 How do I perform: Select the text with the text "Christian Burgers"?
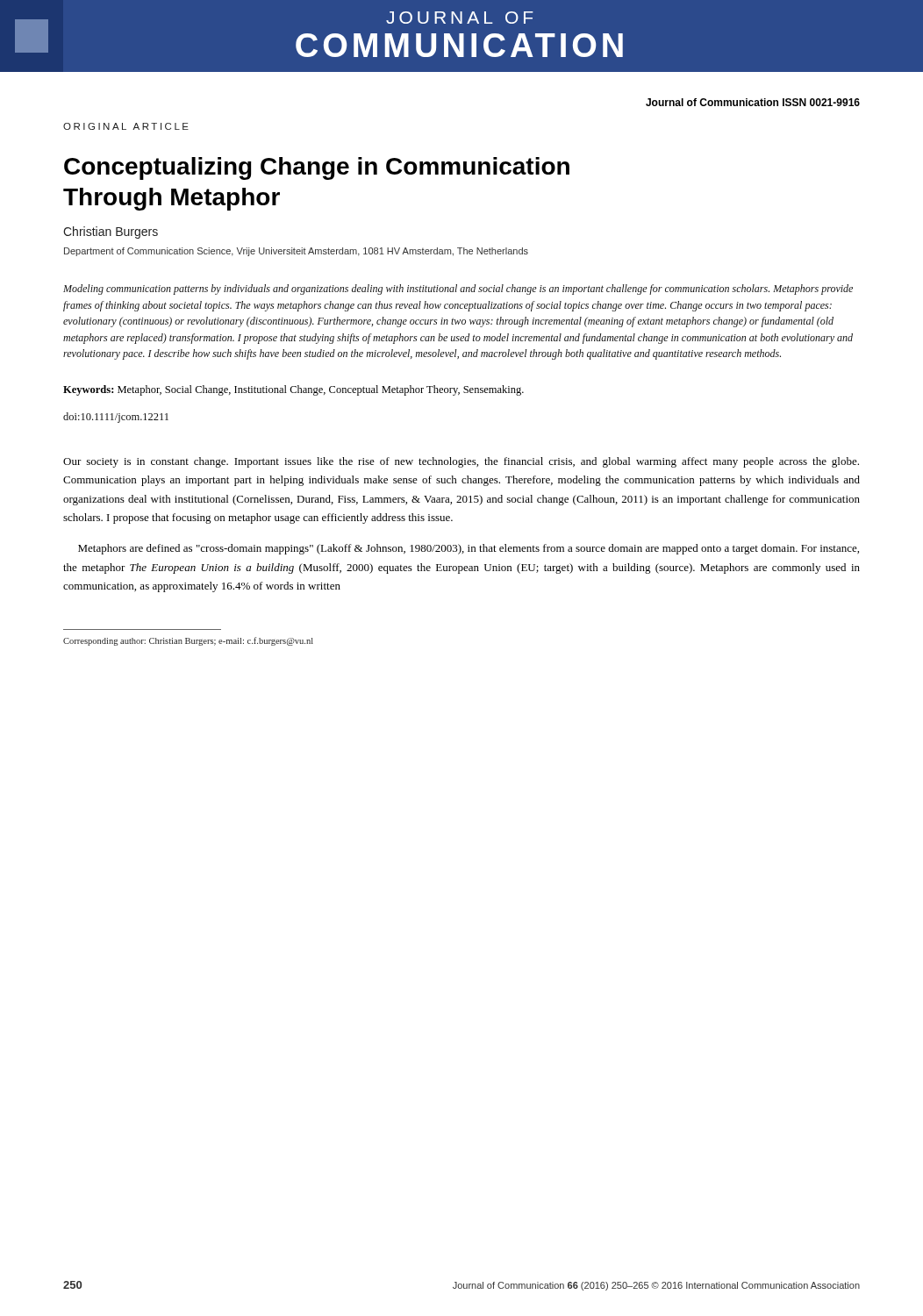[x=111, y=232]
